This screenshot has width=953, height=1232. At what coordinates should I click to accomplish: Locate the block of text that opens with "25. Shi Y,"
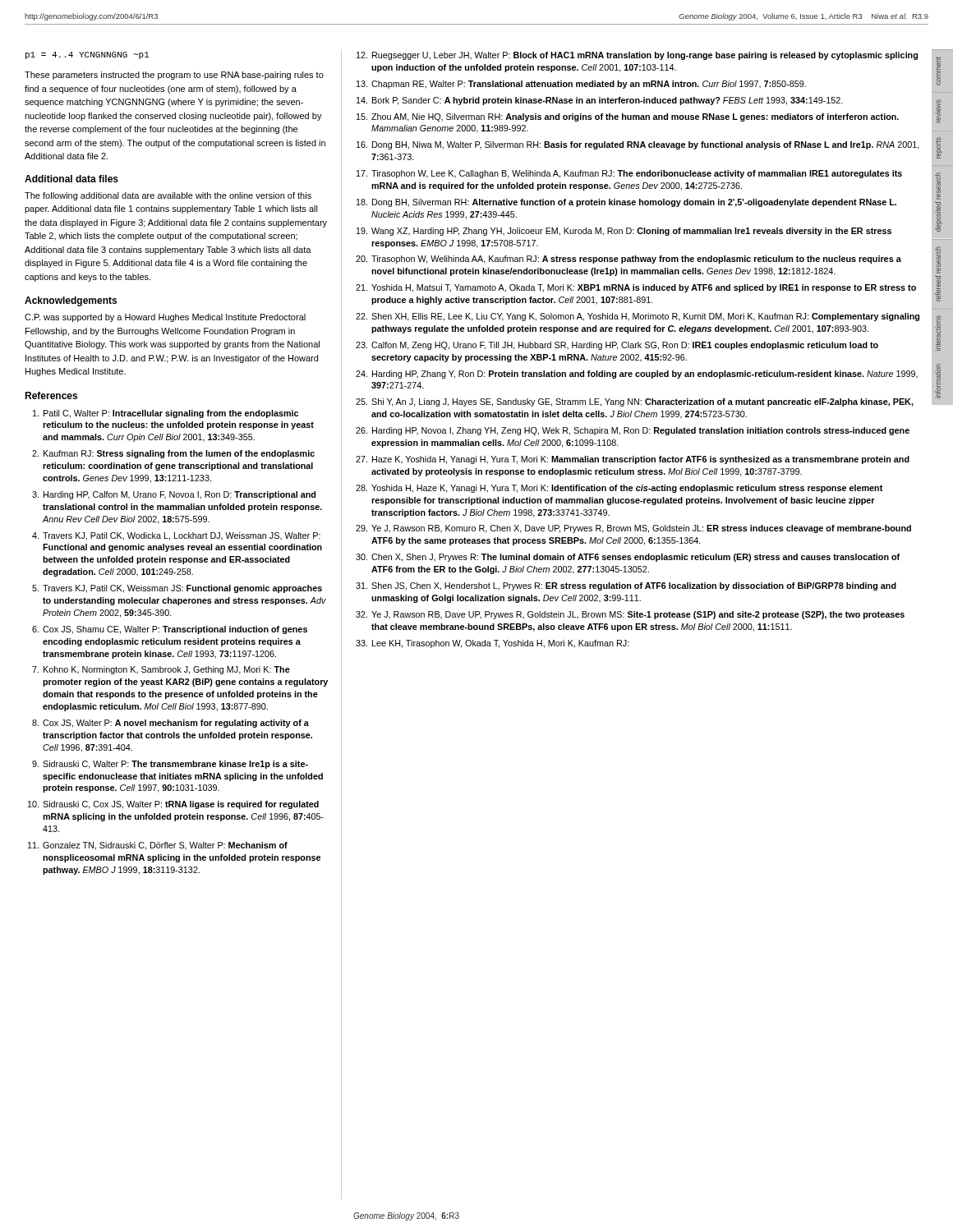point(637,408)
